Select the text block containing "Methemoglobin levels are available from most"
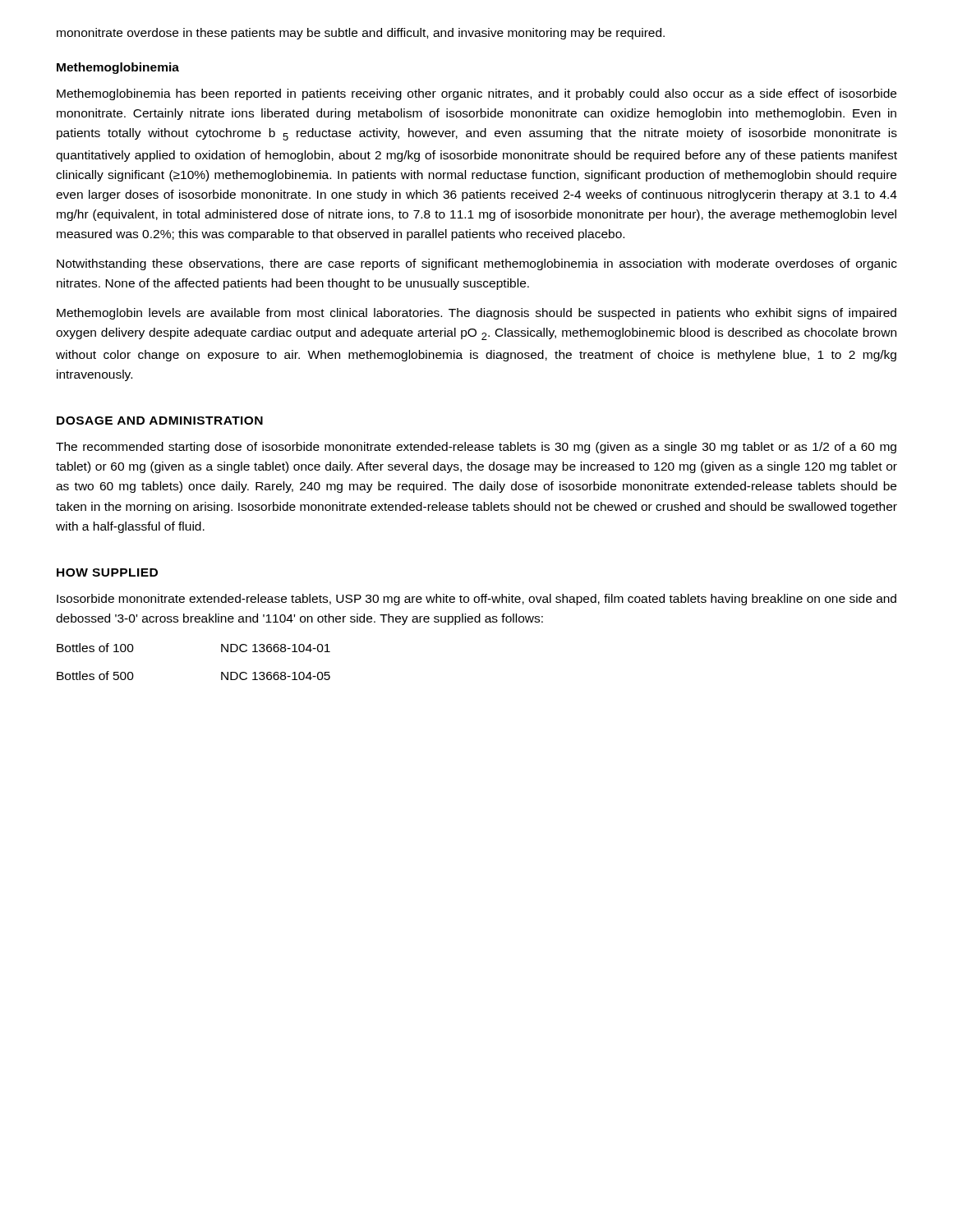The height and width of the screenshot is (1232, 953). (476, 344)
